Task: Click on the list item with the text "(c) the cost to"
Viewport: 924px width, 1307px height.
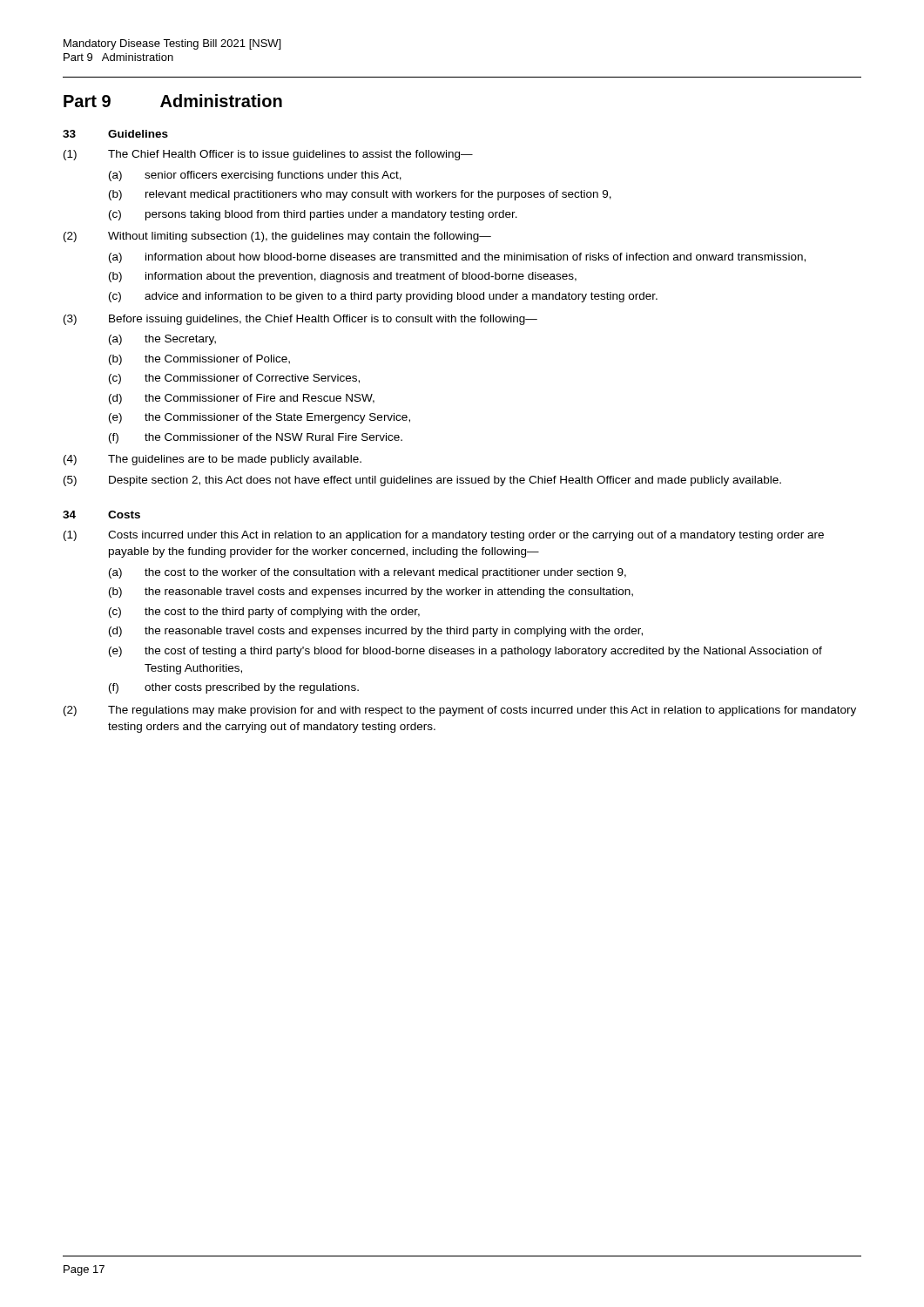Action: point(264,613)
